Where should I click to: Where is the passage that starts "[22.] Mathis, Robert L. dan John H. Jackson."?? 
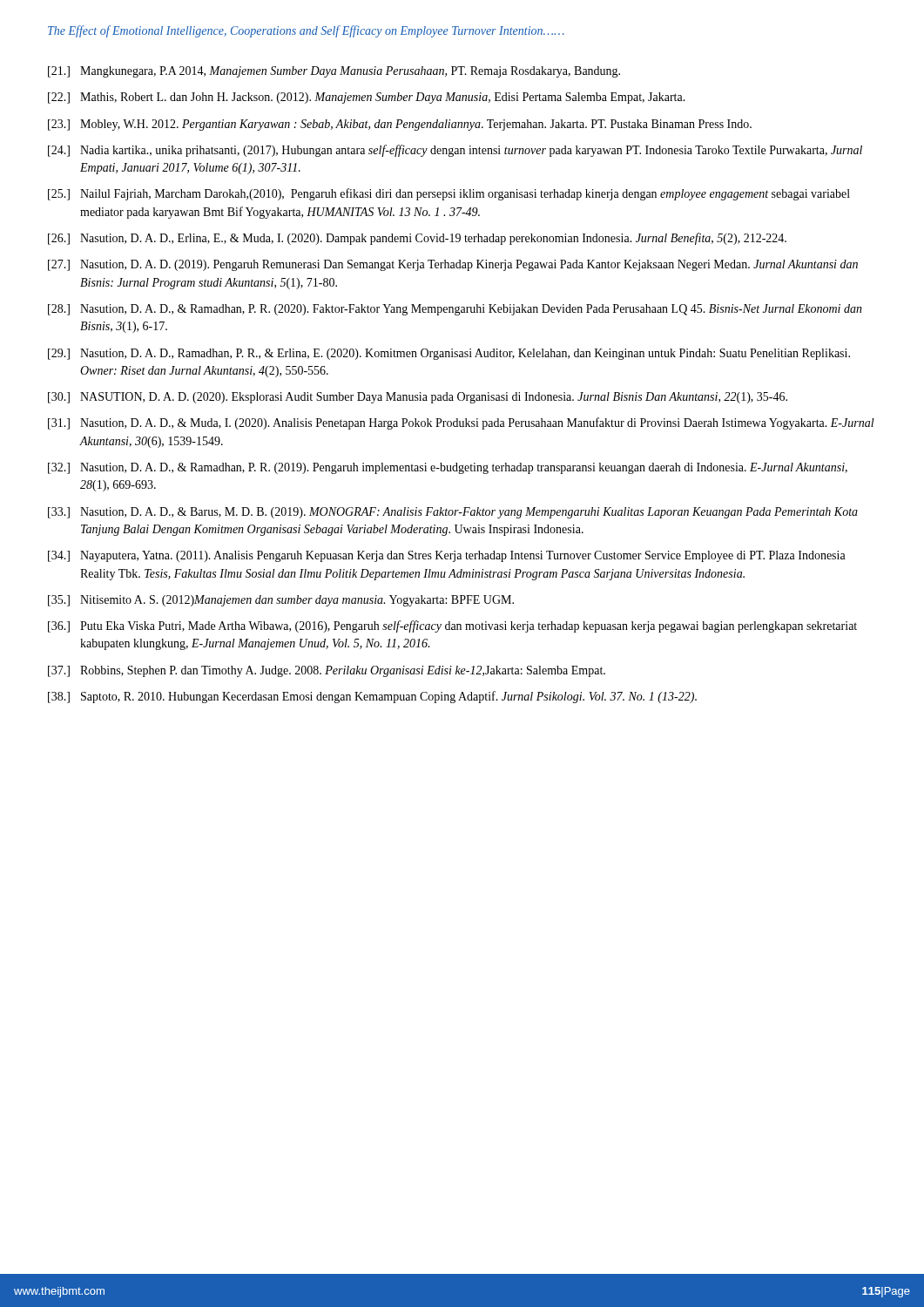462,98
